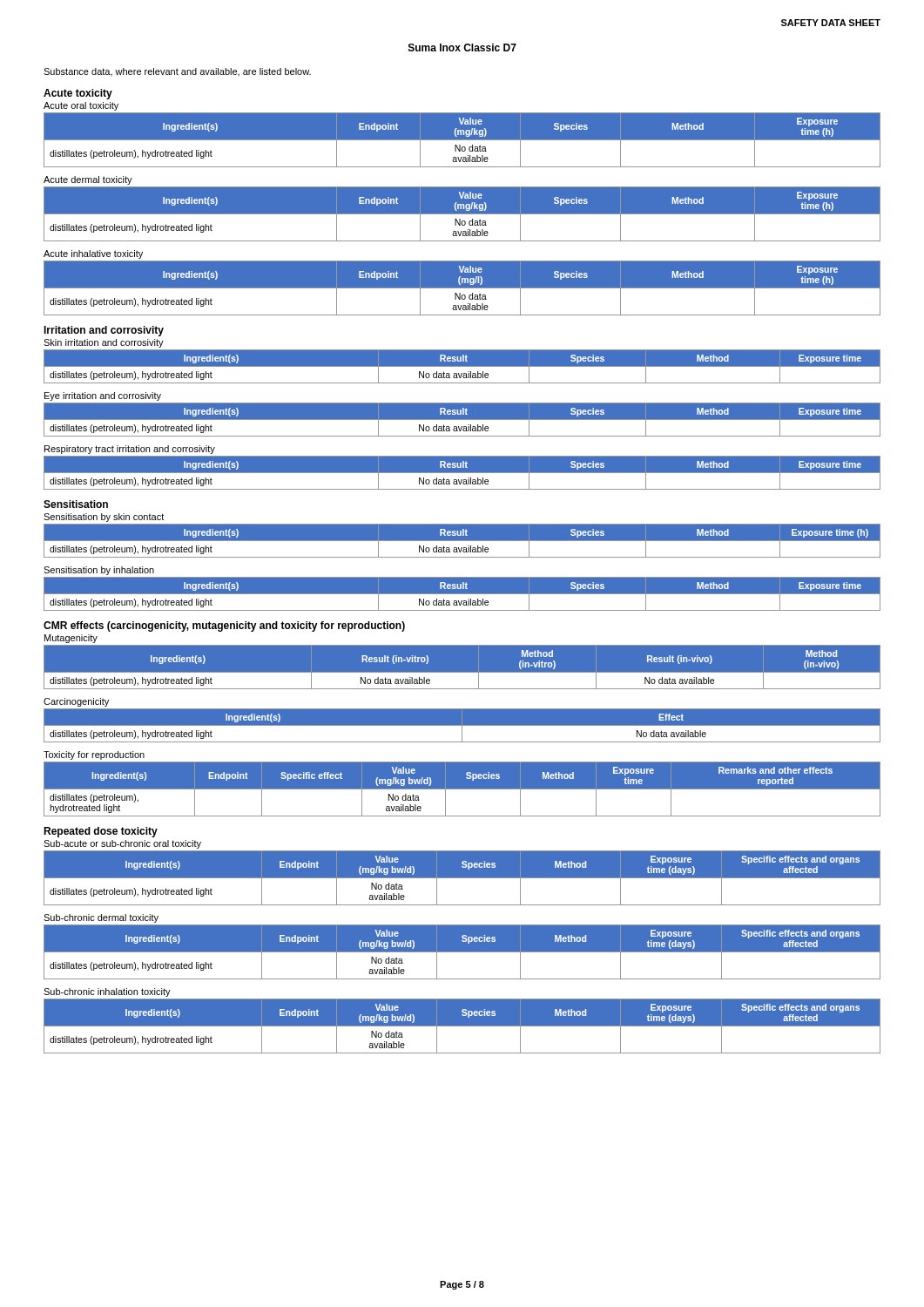924x1307 pixels.
Task: Select the text block starting "Toxicity for reproduction"
Action: [x=94, y=755]
